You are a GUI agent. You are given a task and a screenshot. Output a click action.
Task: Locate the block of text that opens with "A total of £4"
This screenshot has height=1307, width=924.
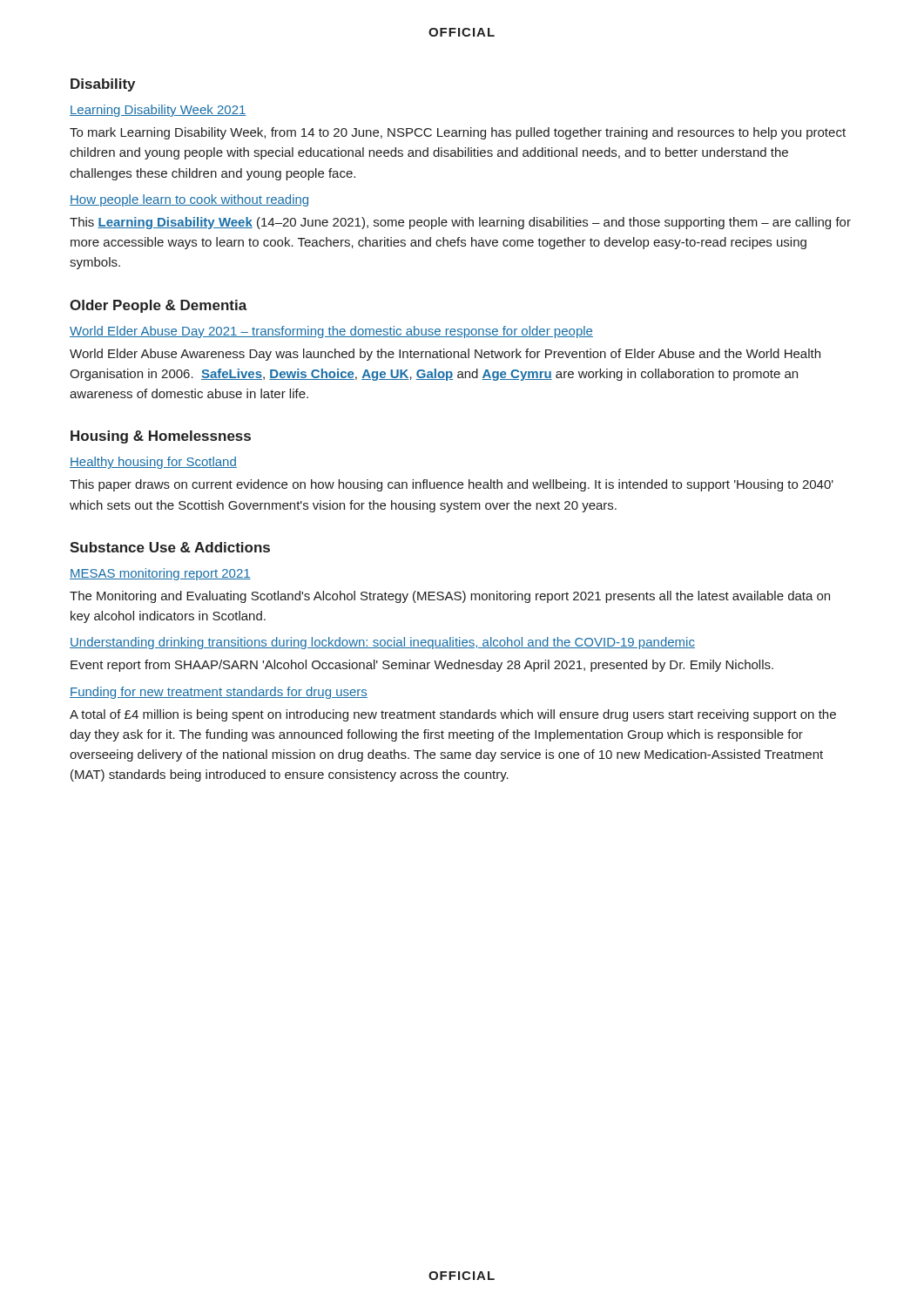tap(453, 744)
